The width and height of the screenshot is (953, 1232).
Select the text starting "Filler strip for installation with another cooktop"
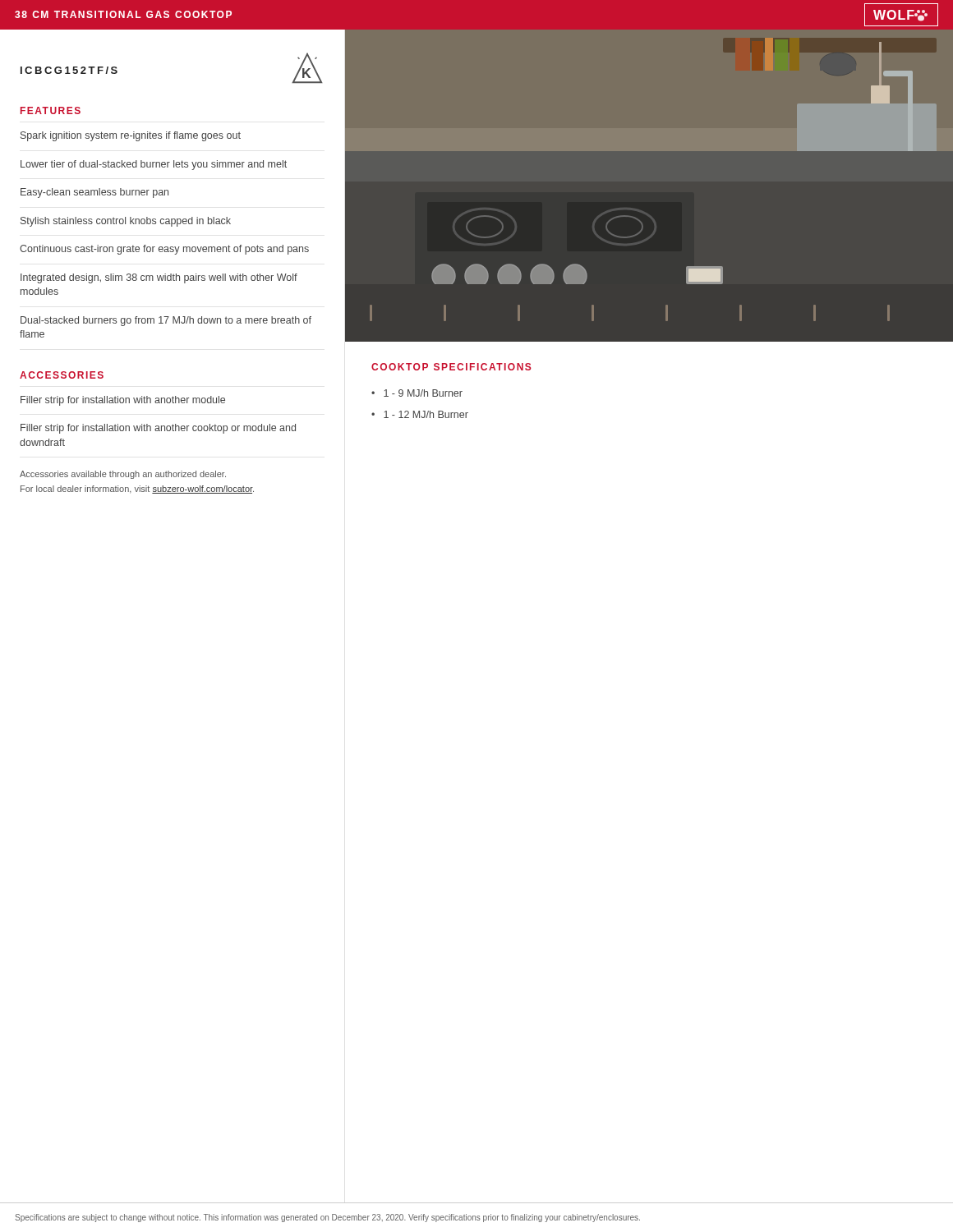pyautogui.click(x=158, y=435)
